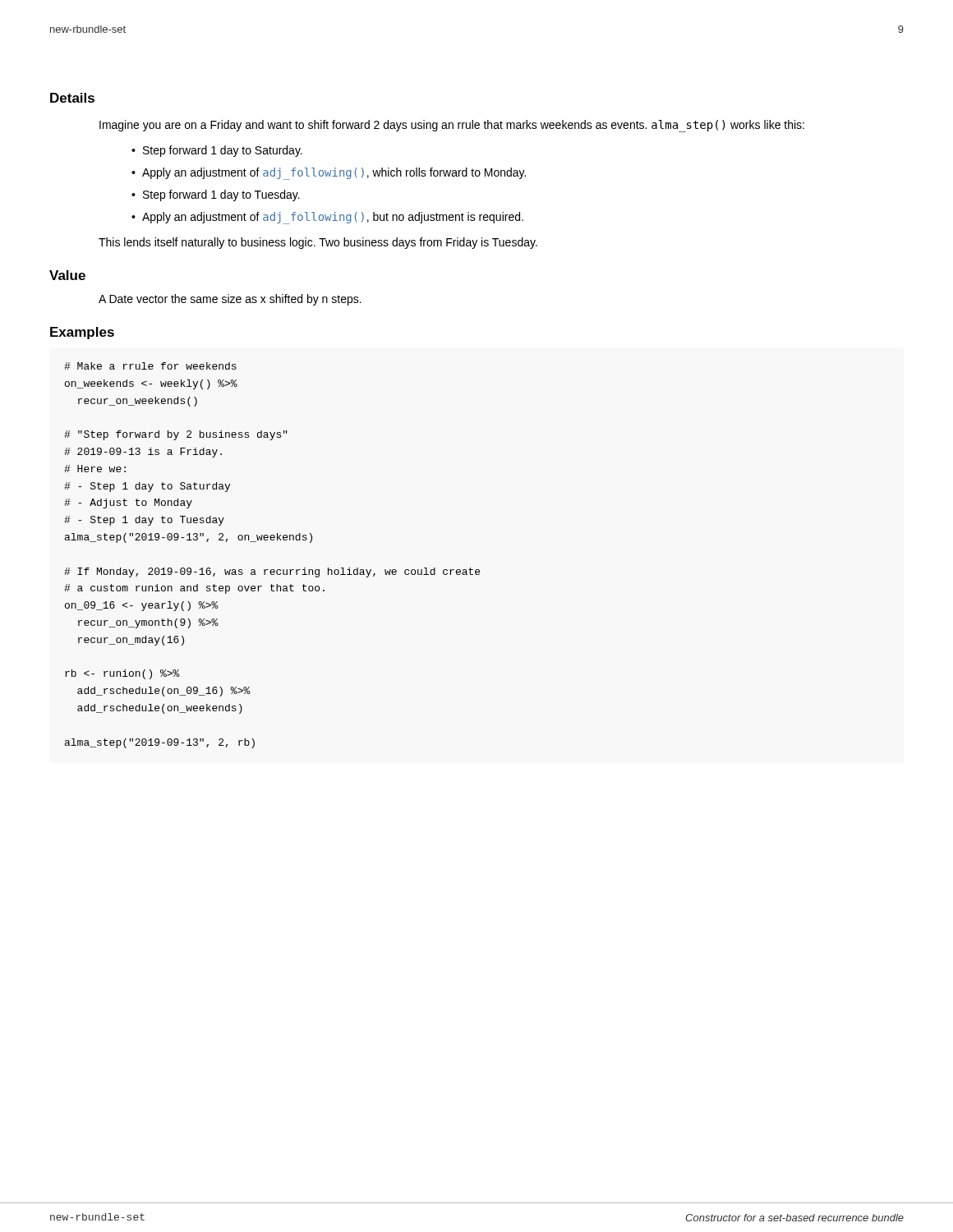This screenshot has width=953, height=1232.
Task: Point to the text starting "• Apply an adjustment of adj_following(), which rolls"
Action: coord(329,173)
